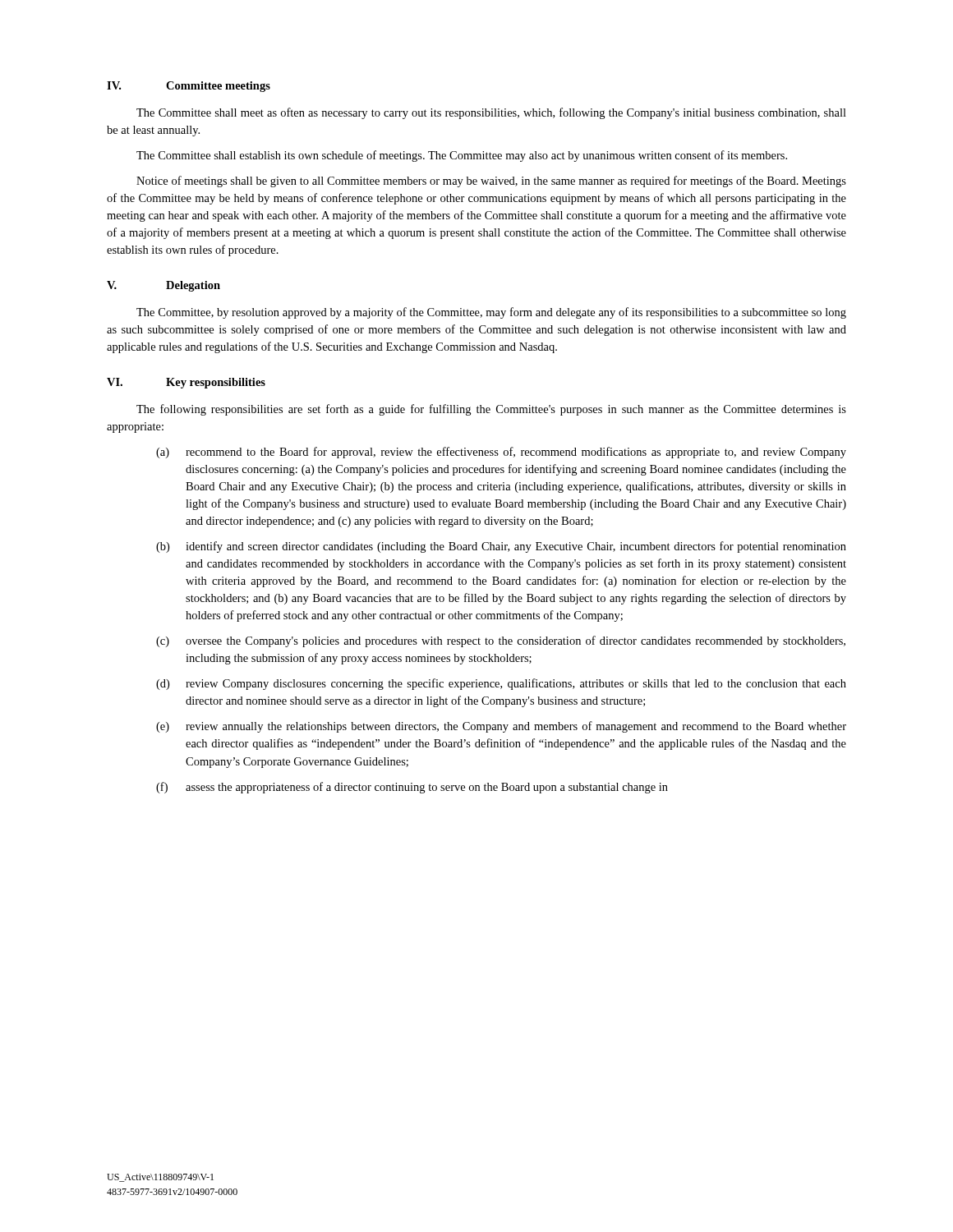This screenshot has height=1232, width=953.
Task: Point to the element starting "The Committee shall meet as often as necessary"
Action: click(476, 121)
